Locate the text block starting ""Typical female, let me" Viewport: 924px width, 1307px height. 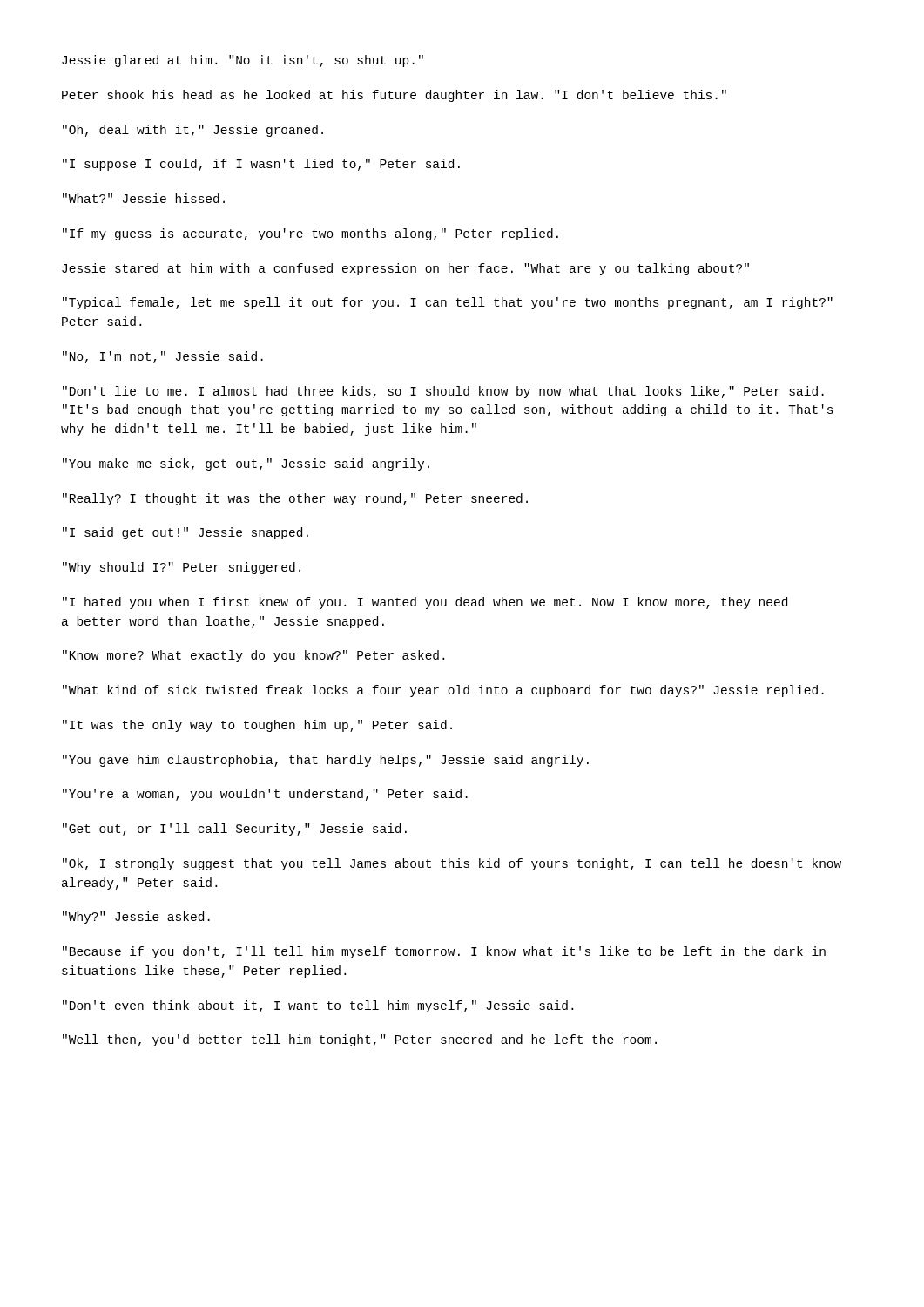447,313
